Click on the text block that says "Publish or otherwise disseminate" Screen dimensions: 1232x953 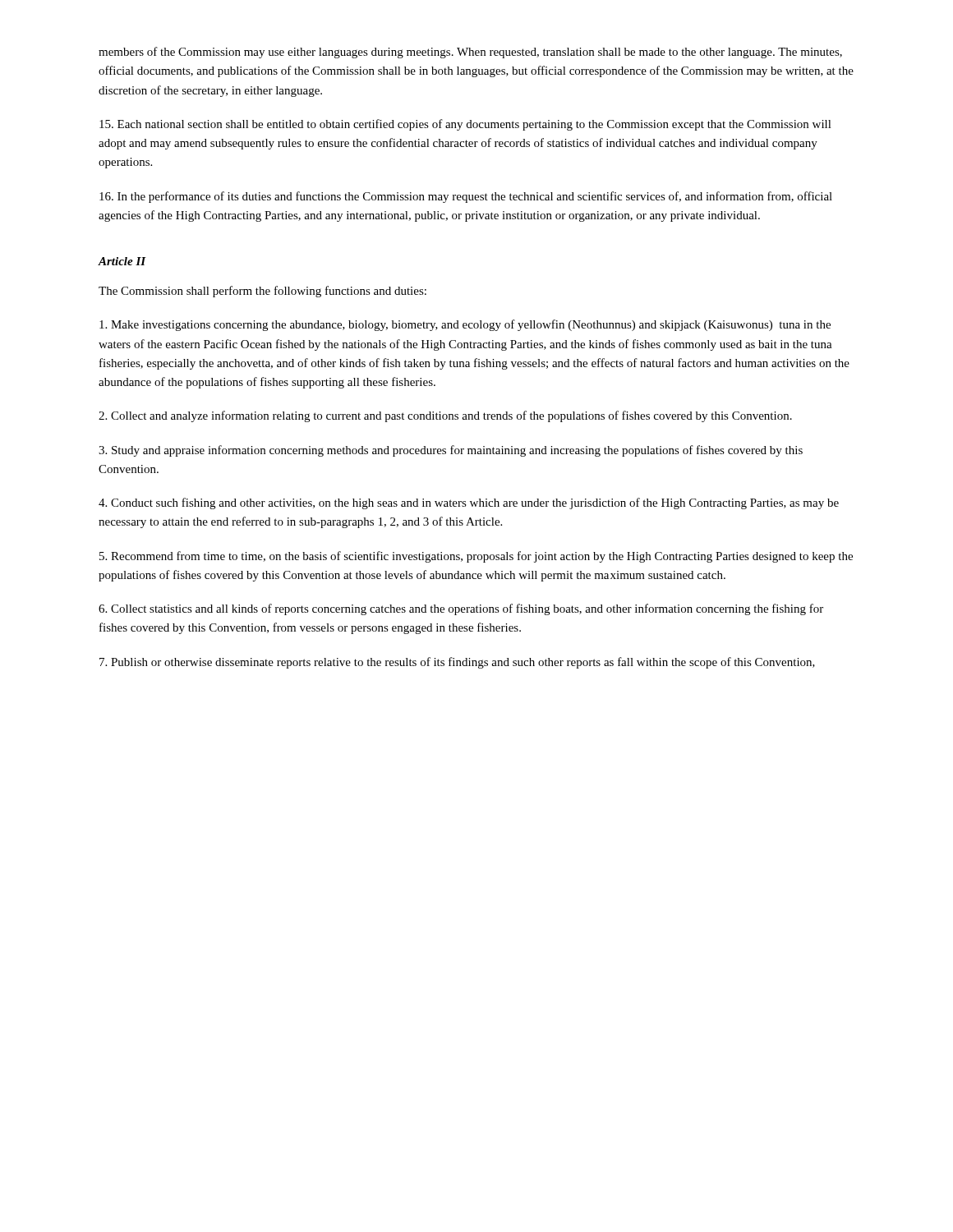(457, 662)
